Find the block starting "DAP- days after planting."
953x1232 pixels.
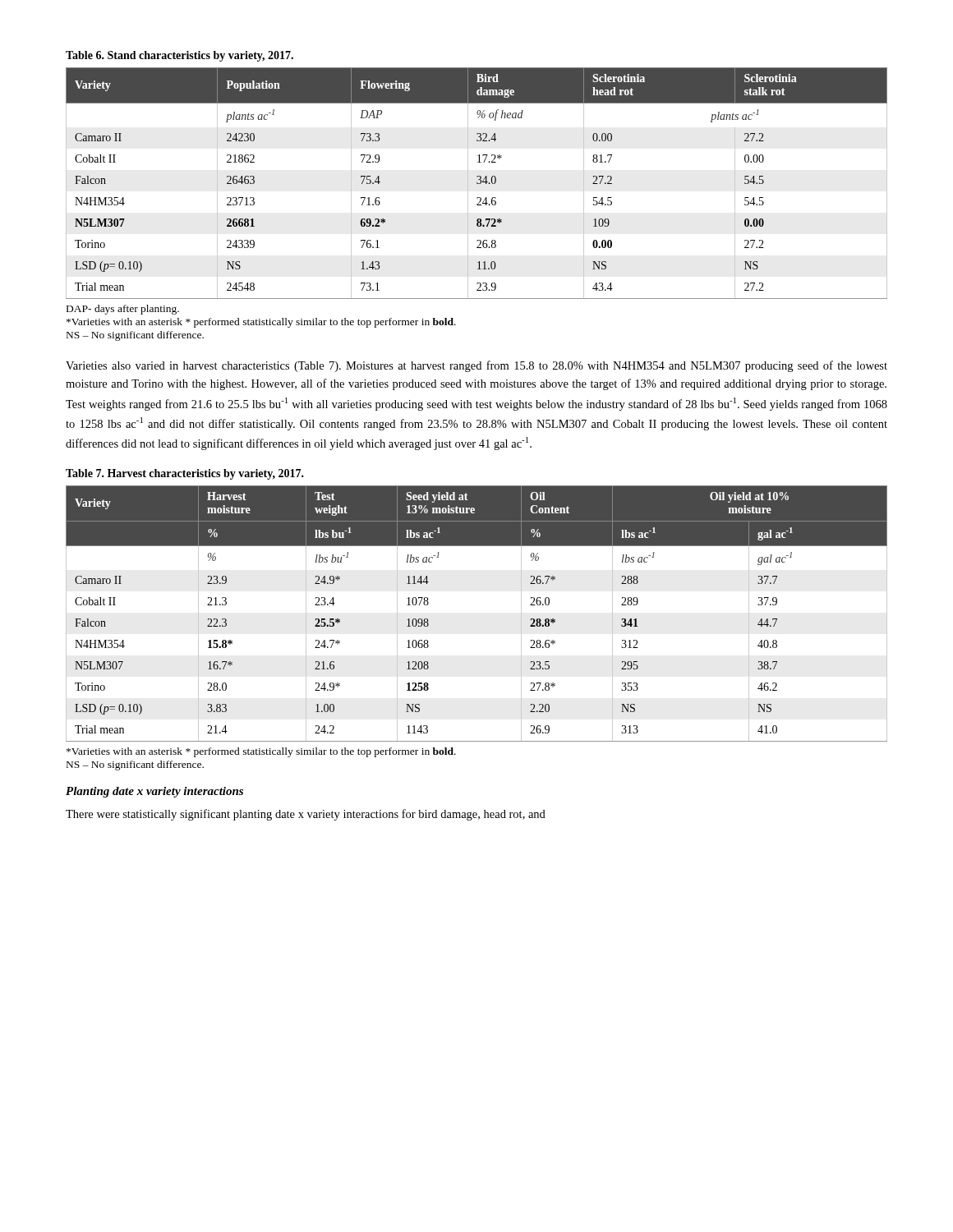coord(123,308)
